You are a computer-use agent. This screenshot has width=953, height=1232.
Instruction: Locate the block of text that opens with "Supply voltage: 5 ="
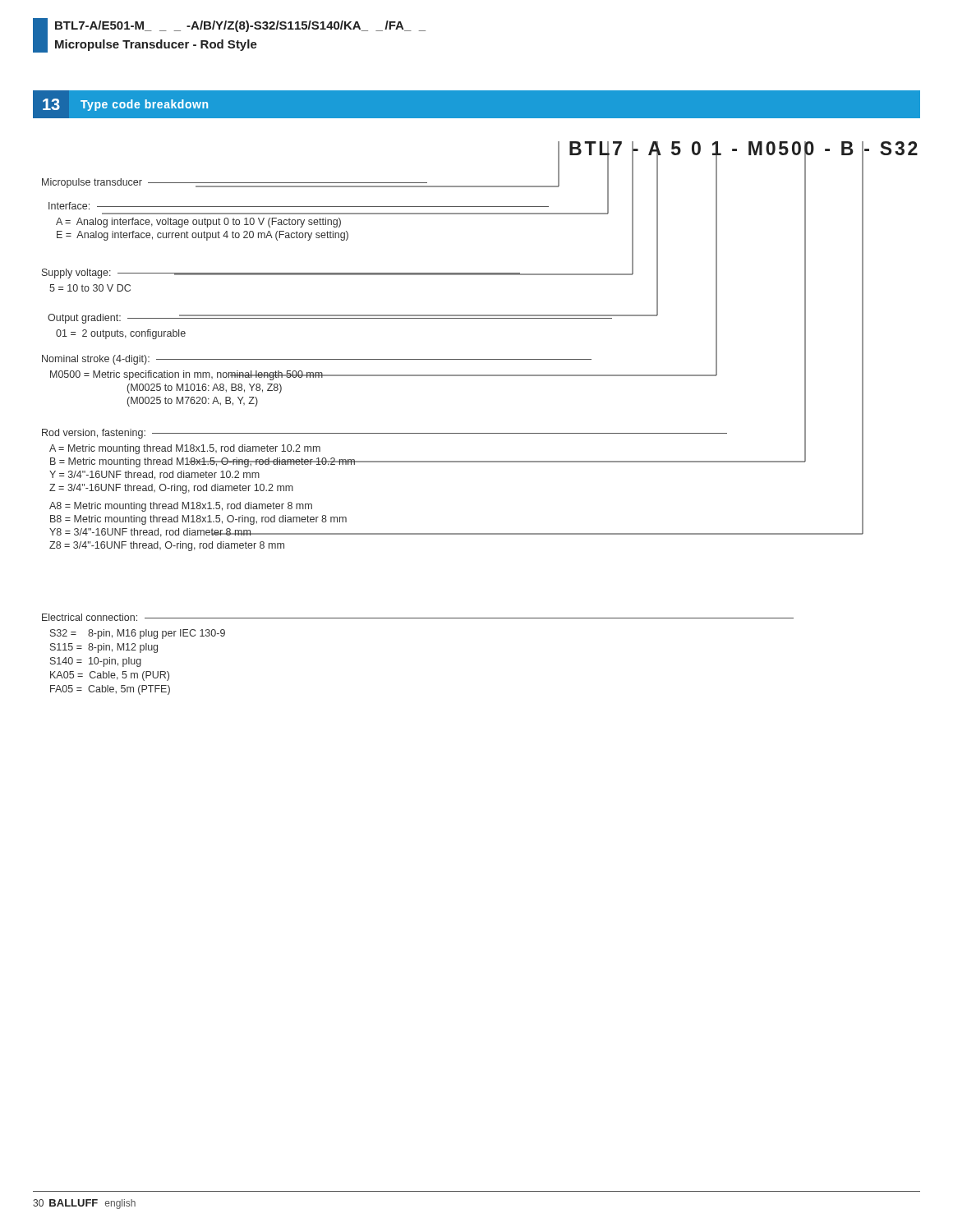pyautogui.click(x=281, y=281)
